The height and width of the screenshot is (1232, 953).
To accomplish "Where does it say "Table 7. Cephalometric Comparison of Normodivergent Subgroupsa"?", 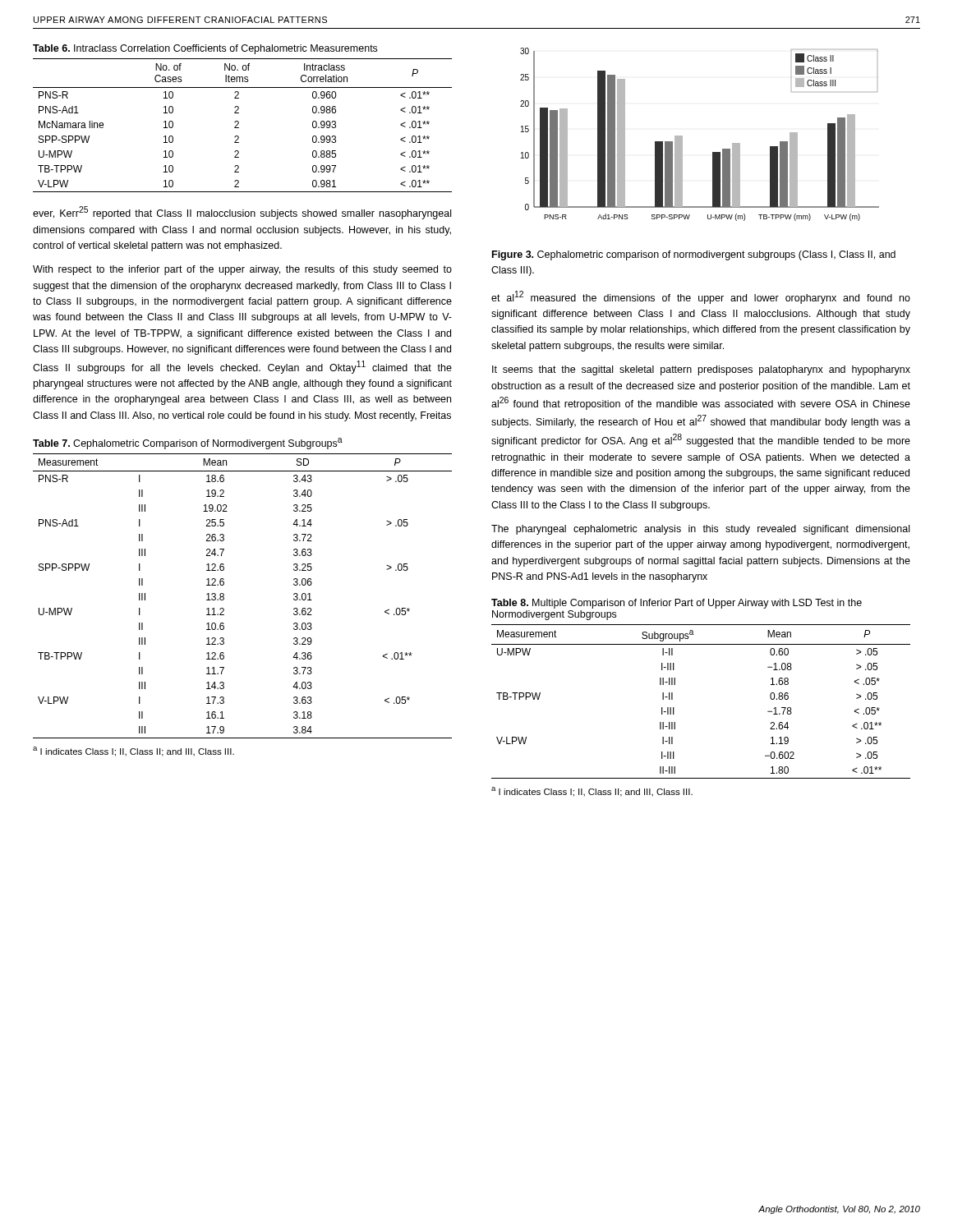I will tap(188, 443).
